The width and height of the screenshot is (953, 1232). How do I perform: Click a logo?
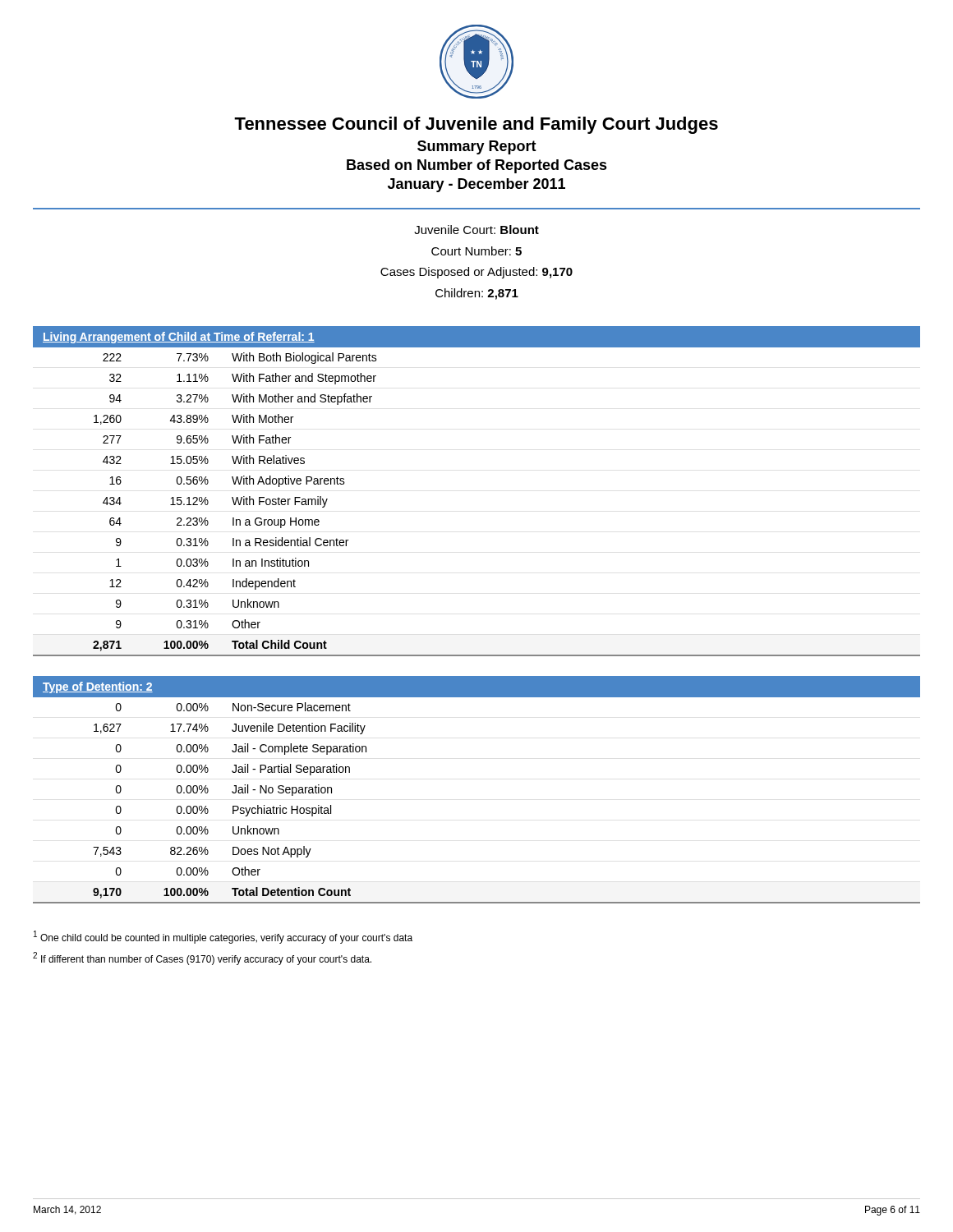coord(476,49)
